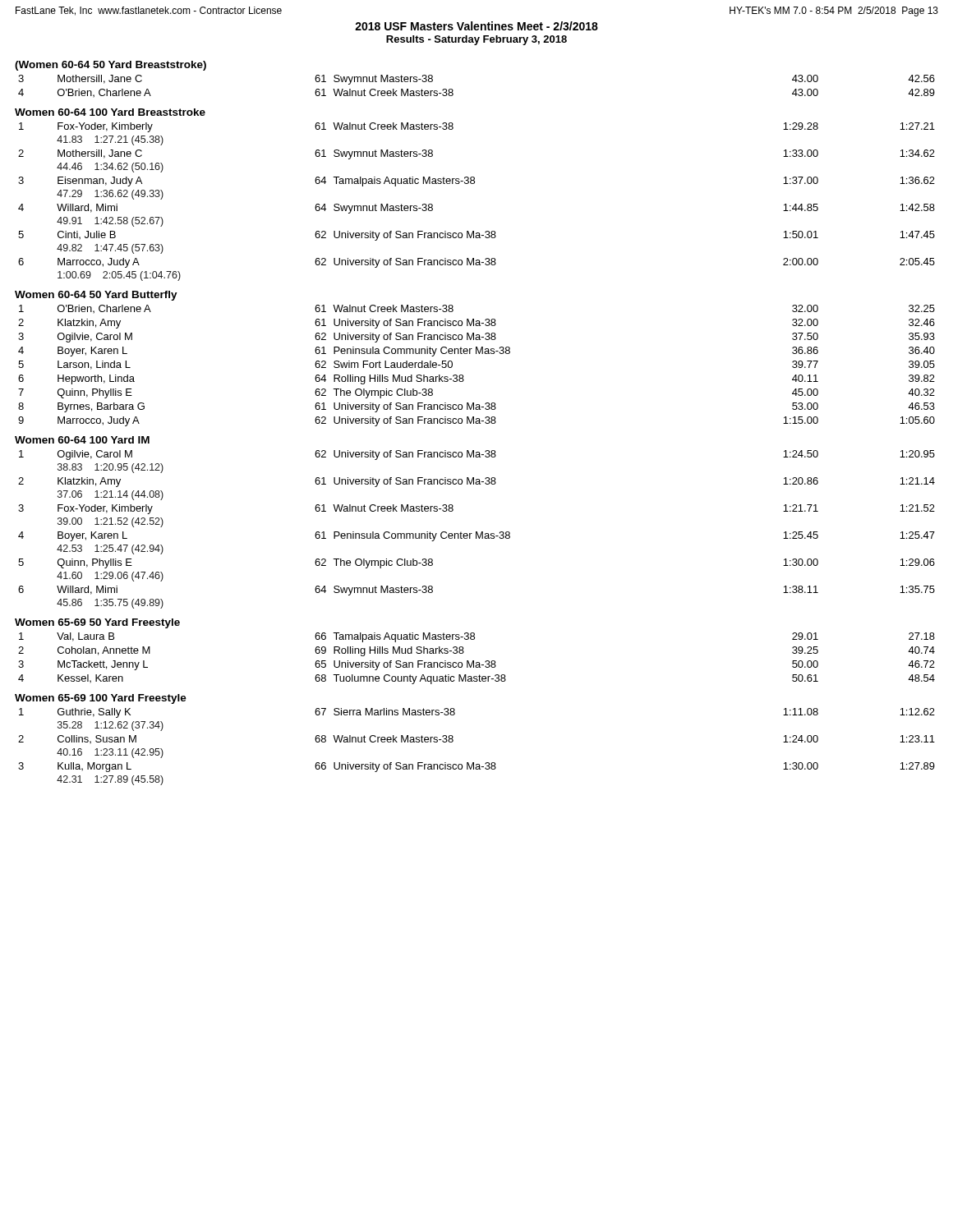Click on the text starting "(Women 60-64 50 Yard Breaststroke)"
The image size is (953, 1232).
[111, 64]
